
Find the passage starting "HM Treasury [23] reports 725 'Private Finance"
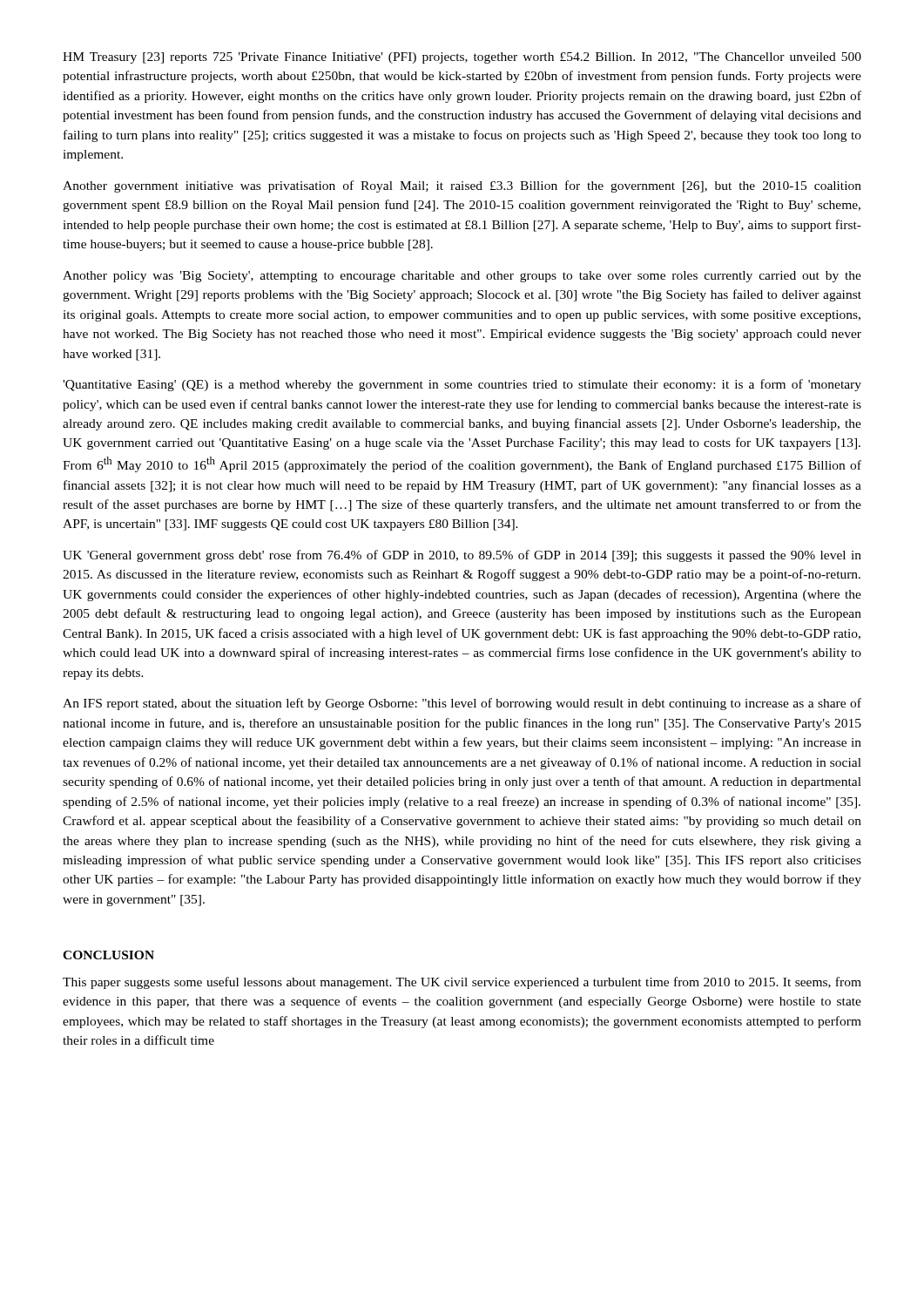(462, 106)
